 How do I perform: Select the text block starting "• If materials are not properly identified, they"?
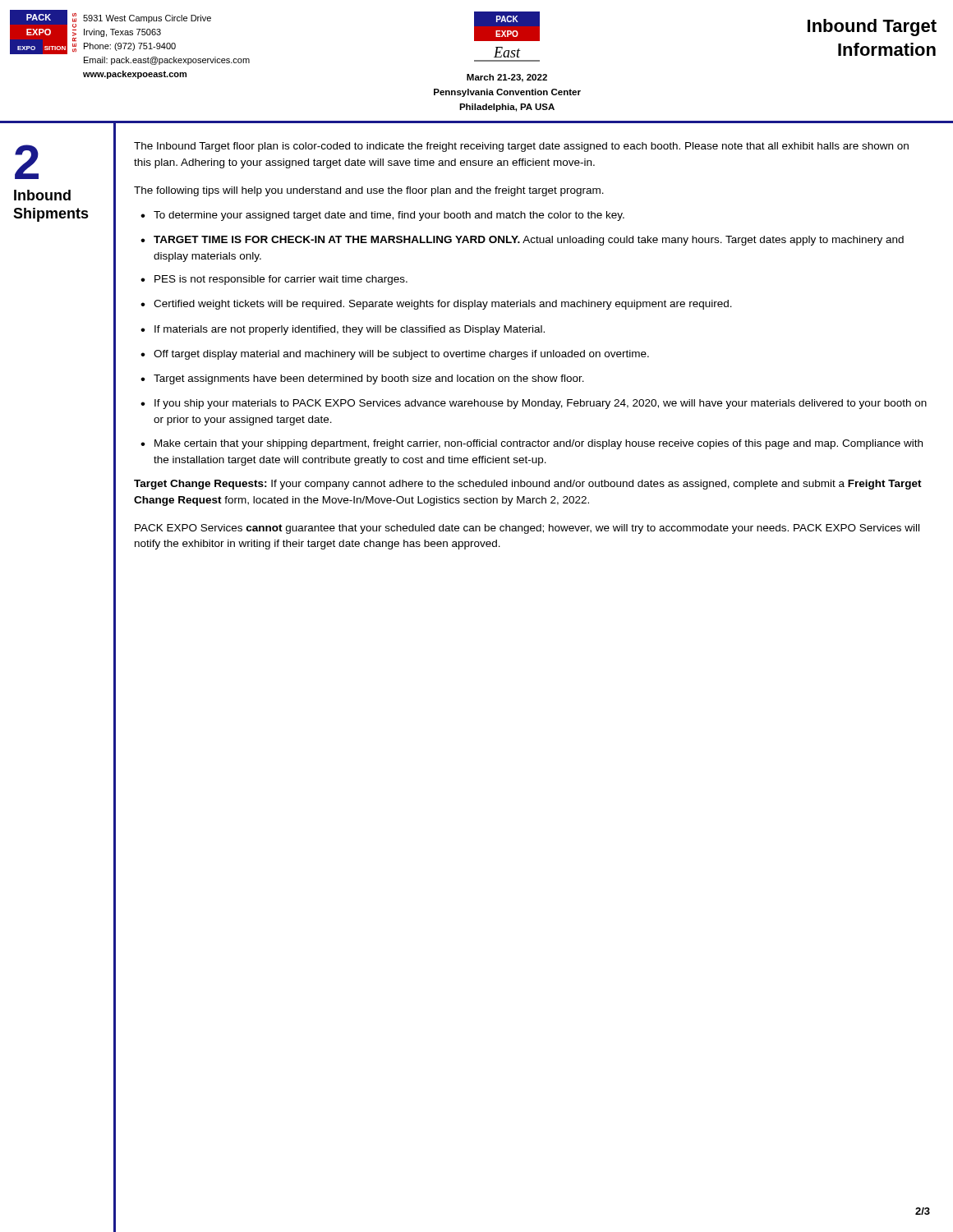[x=343, y=330]
